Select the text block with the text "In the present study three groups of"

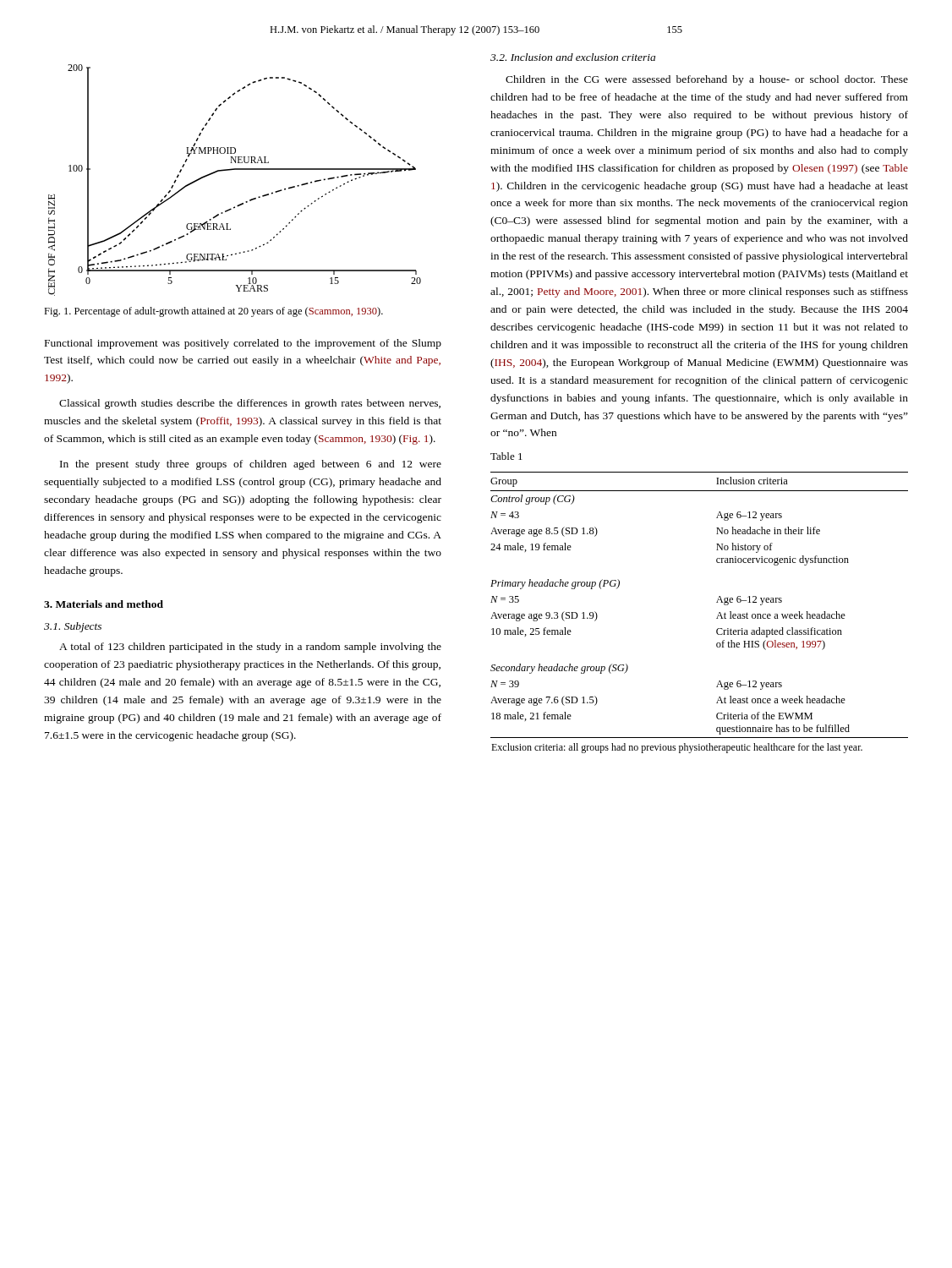(243, 517)
